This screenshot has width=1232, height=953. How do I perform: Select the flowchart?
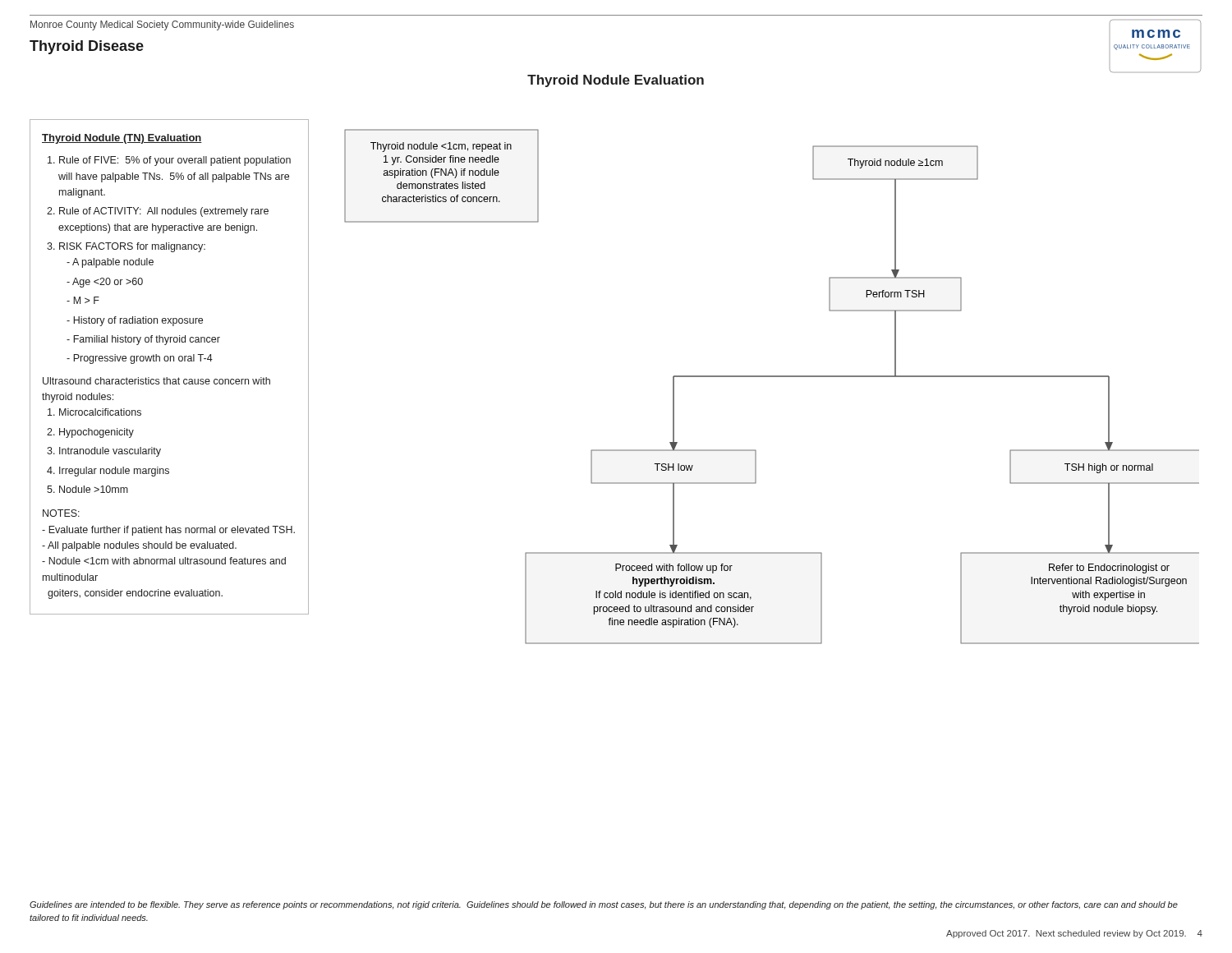(735, 426)
